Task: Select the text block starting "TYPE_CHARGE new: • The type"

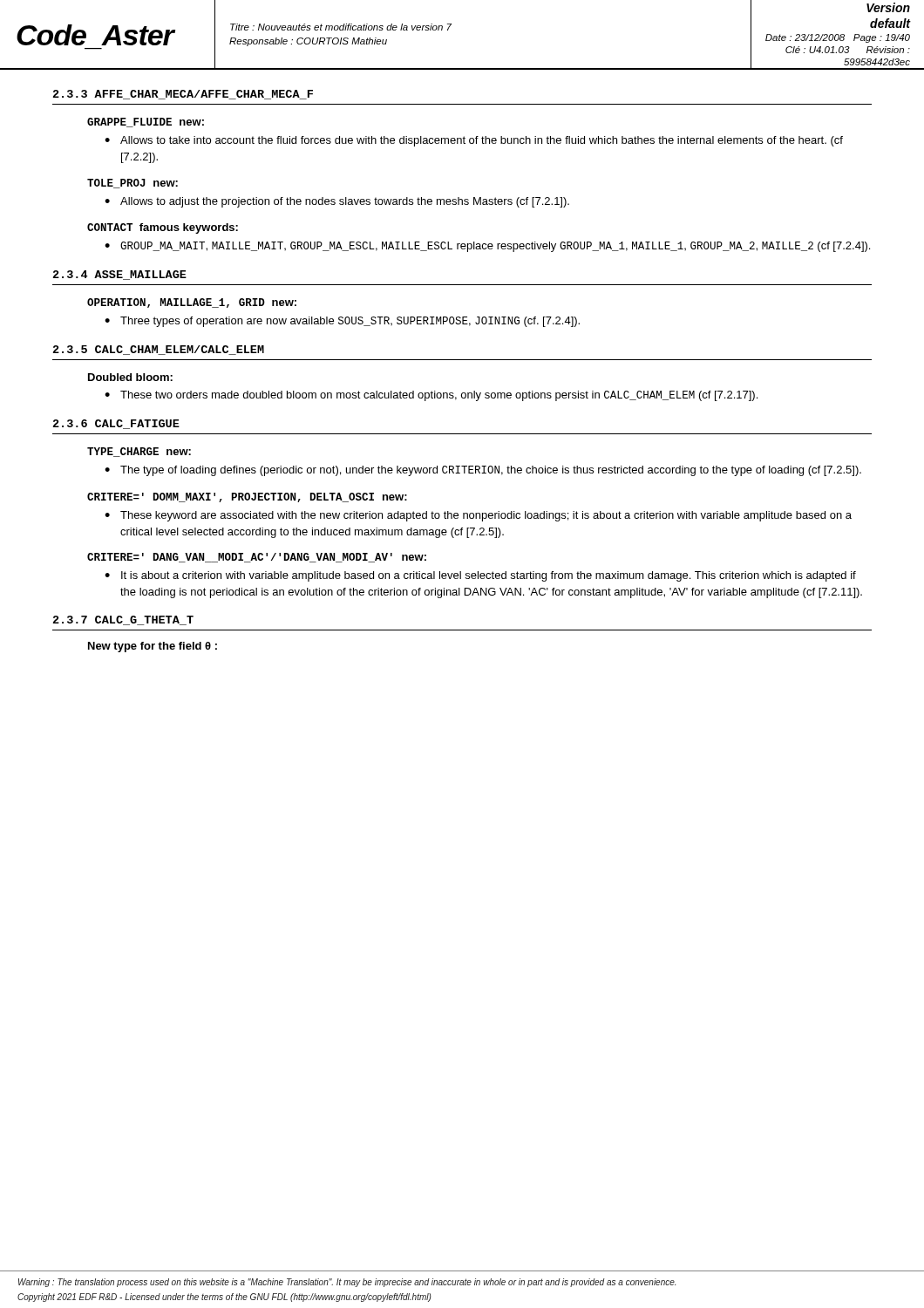Action: [x=479, y=462]
